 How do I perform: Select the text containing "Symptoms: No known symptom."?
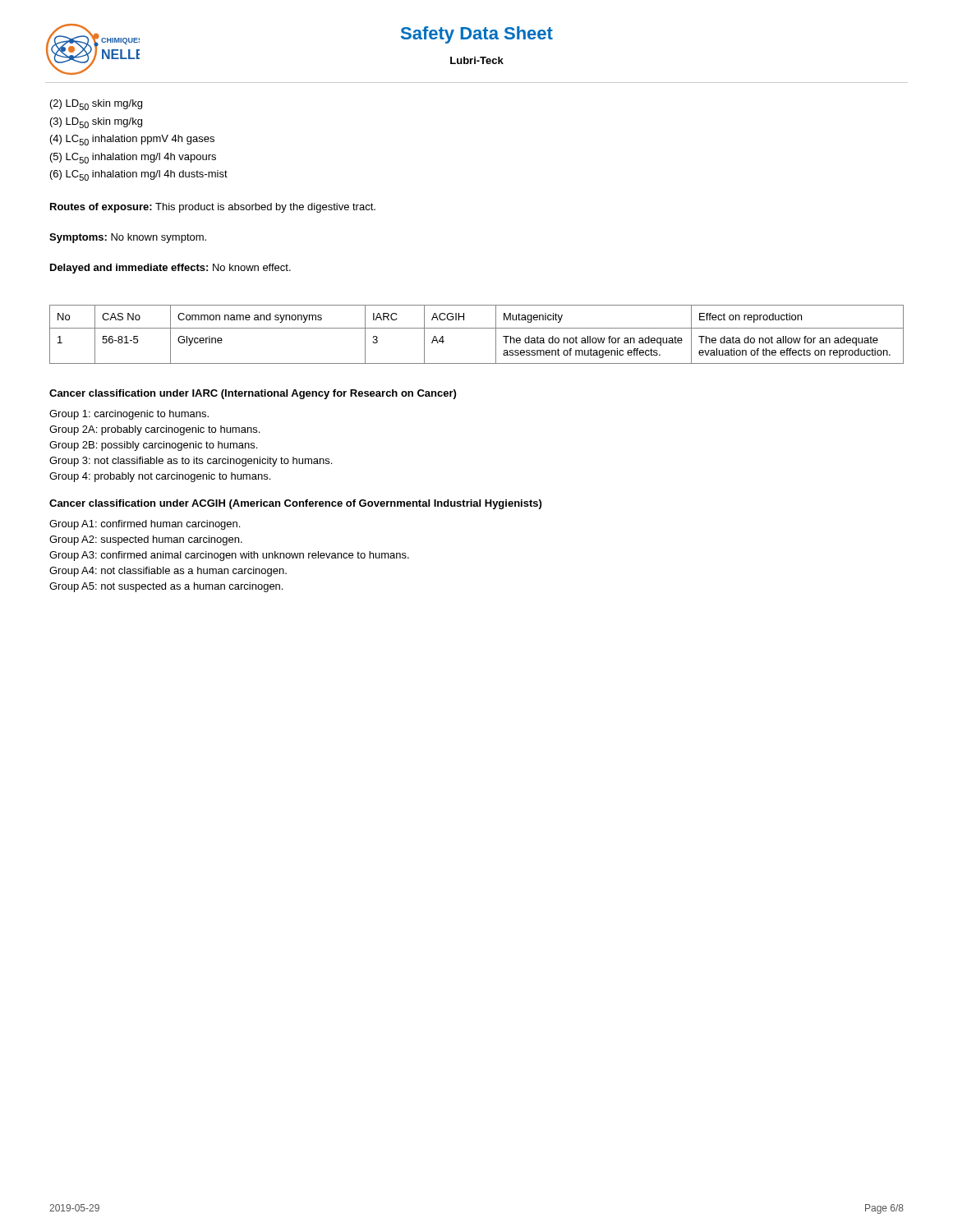point(128,237)
